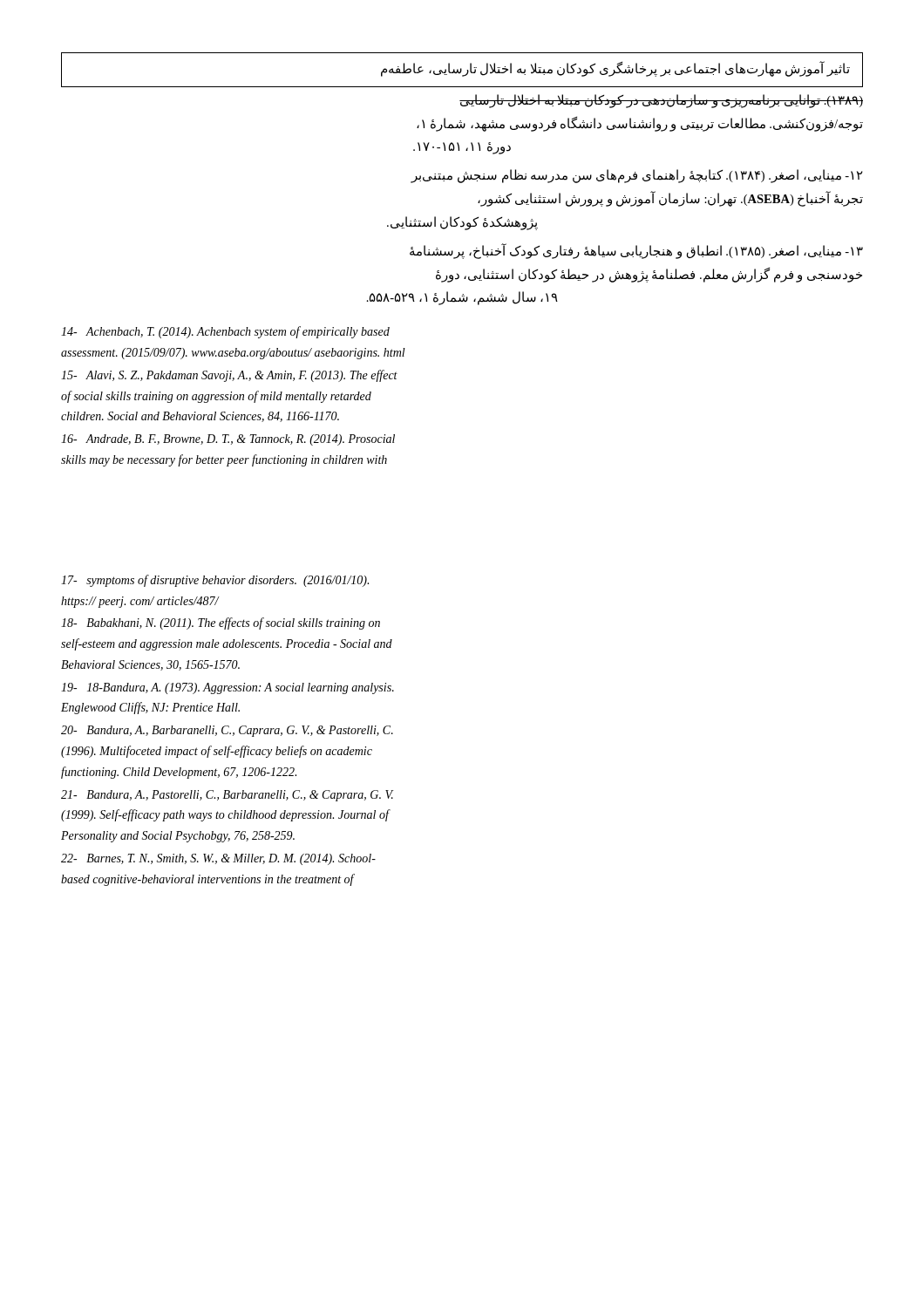The image size is (924, 1308).
Task: Point to the region starting "21- Bandura, A.,"
Action: click(x=227, y=815)
